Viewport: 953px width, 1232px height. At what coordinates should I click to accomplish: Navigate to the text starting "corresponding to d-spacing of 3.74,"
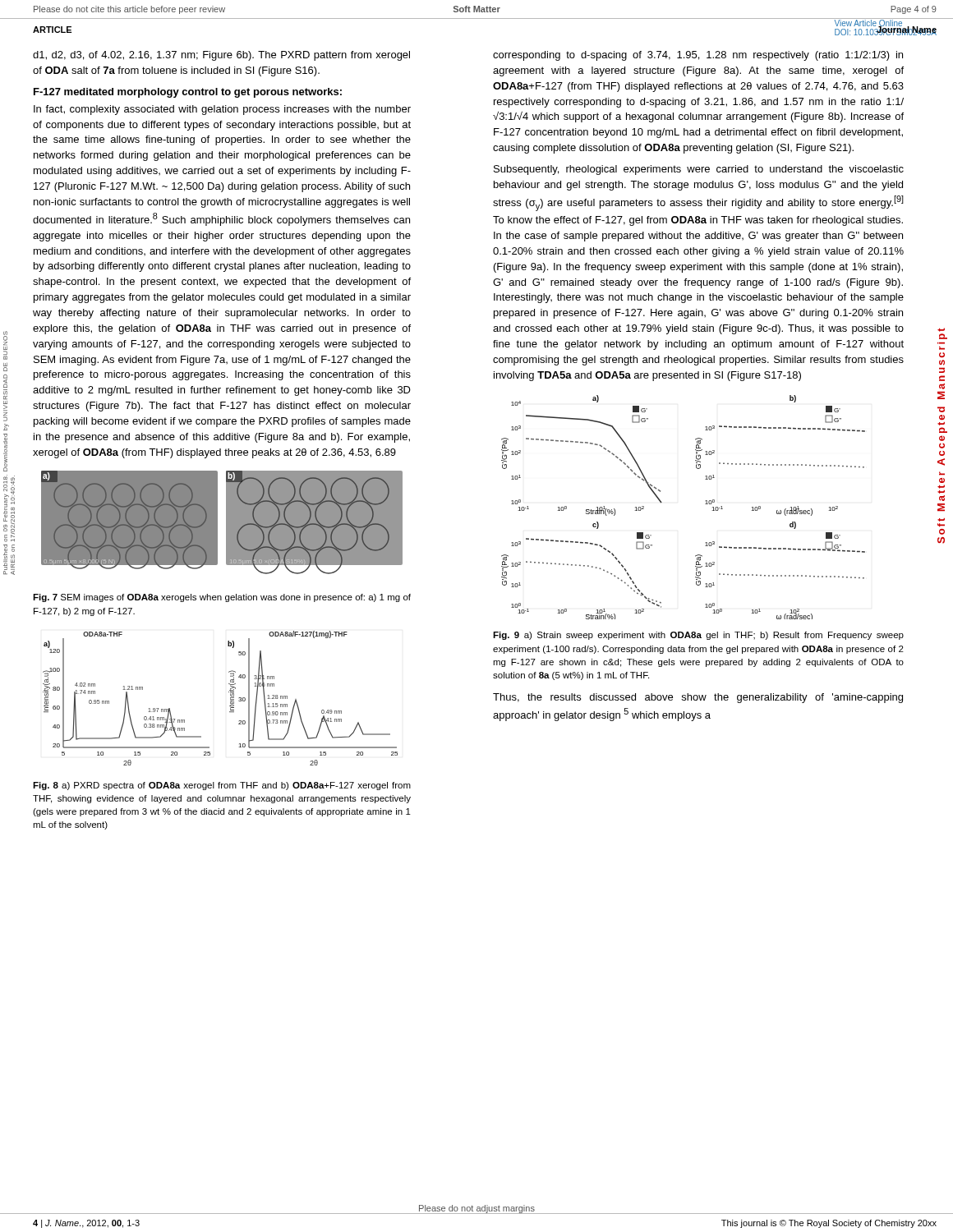click(x=698, y=102)
